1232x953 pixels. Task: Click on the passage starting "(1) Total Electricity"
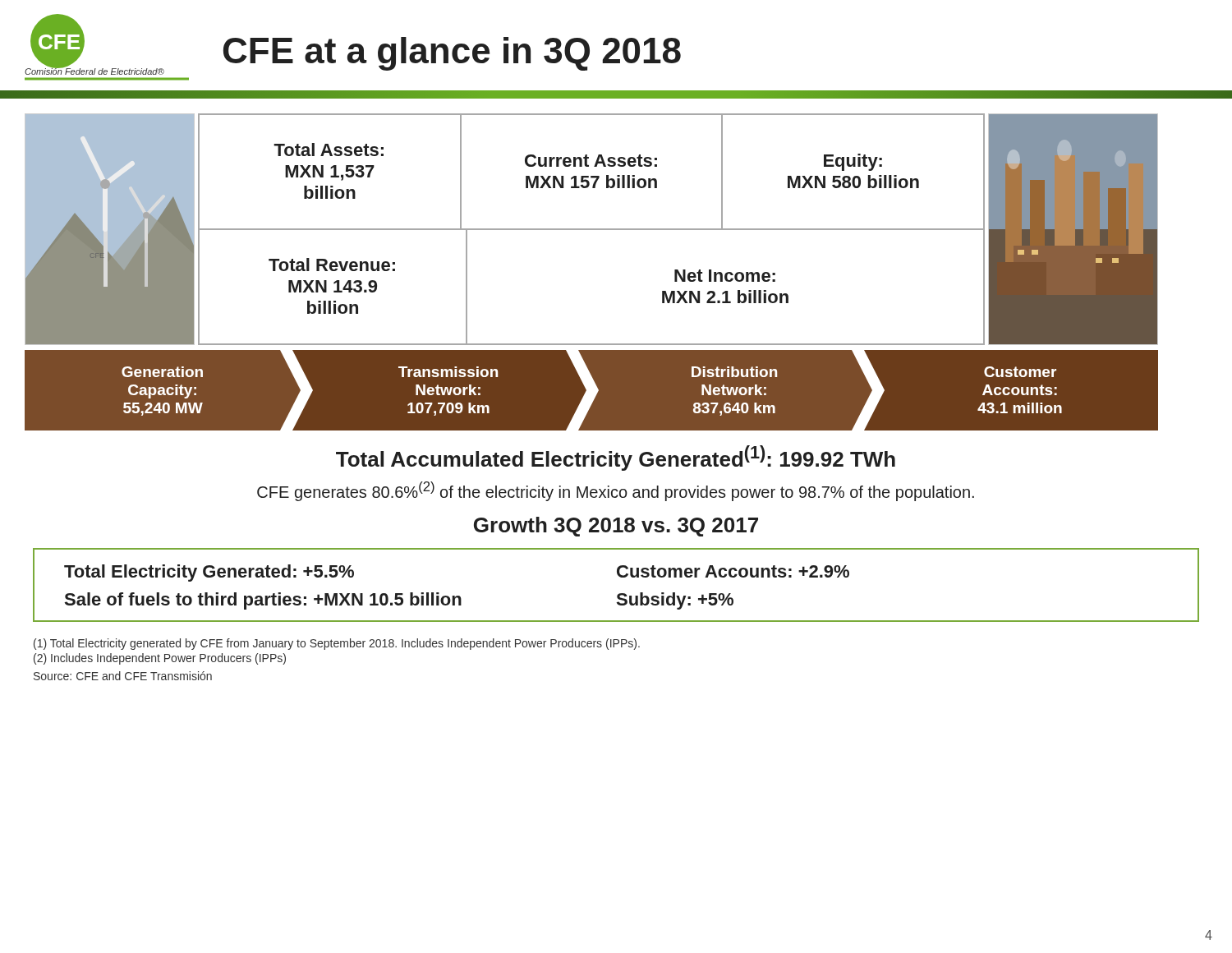point(616,651)
